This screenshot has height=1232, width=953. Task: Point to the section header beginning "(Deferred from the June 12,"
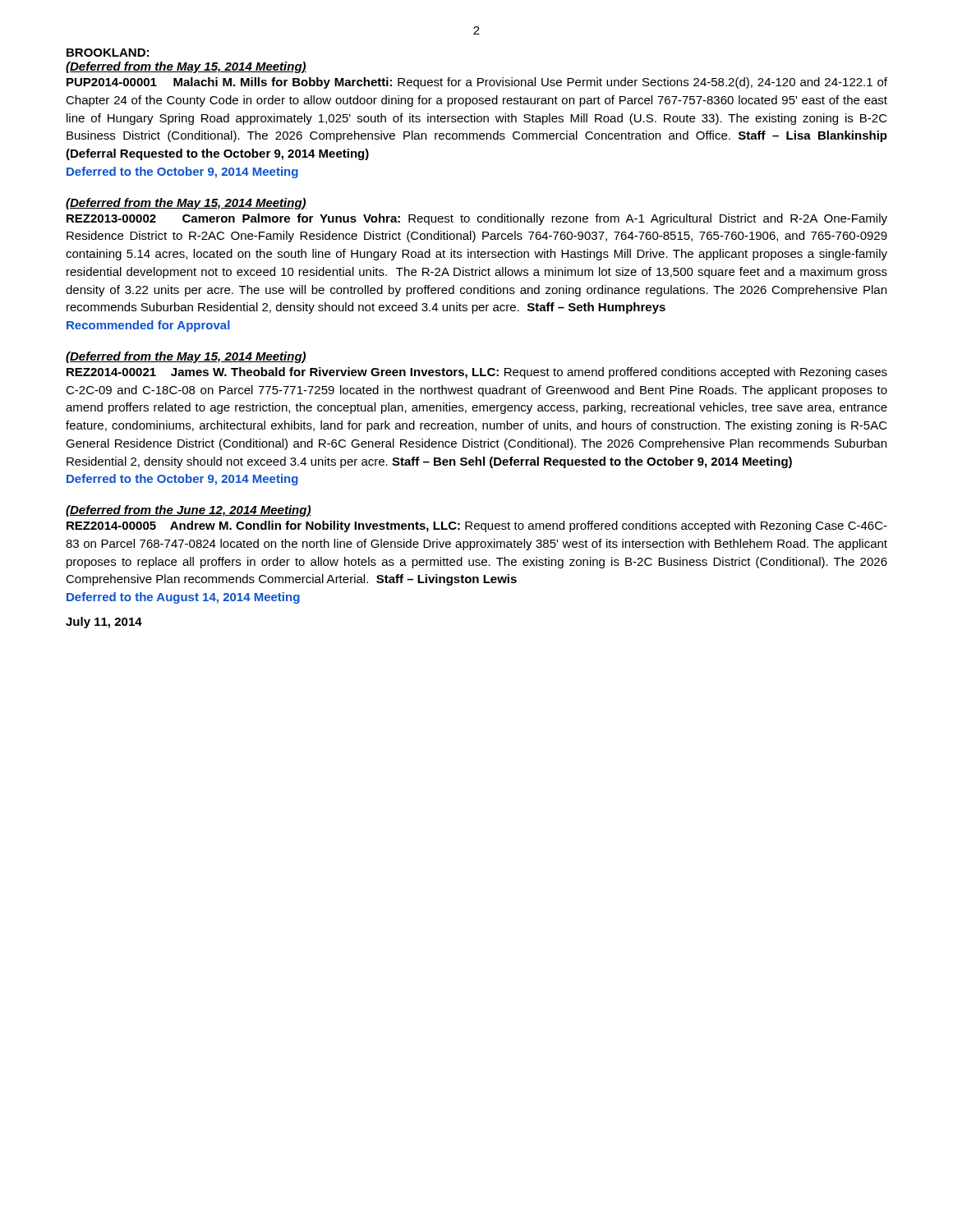pos(188,510)
